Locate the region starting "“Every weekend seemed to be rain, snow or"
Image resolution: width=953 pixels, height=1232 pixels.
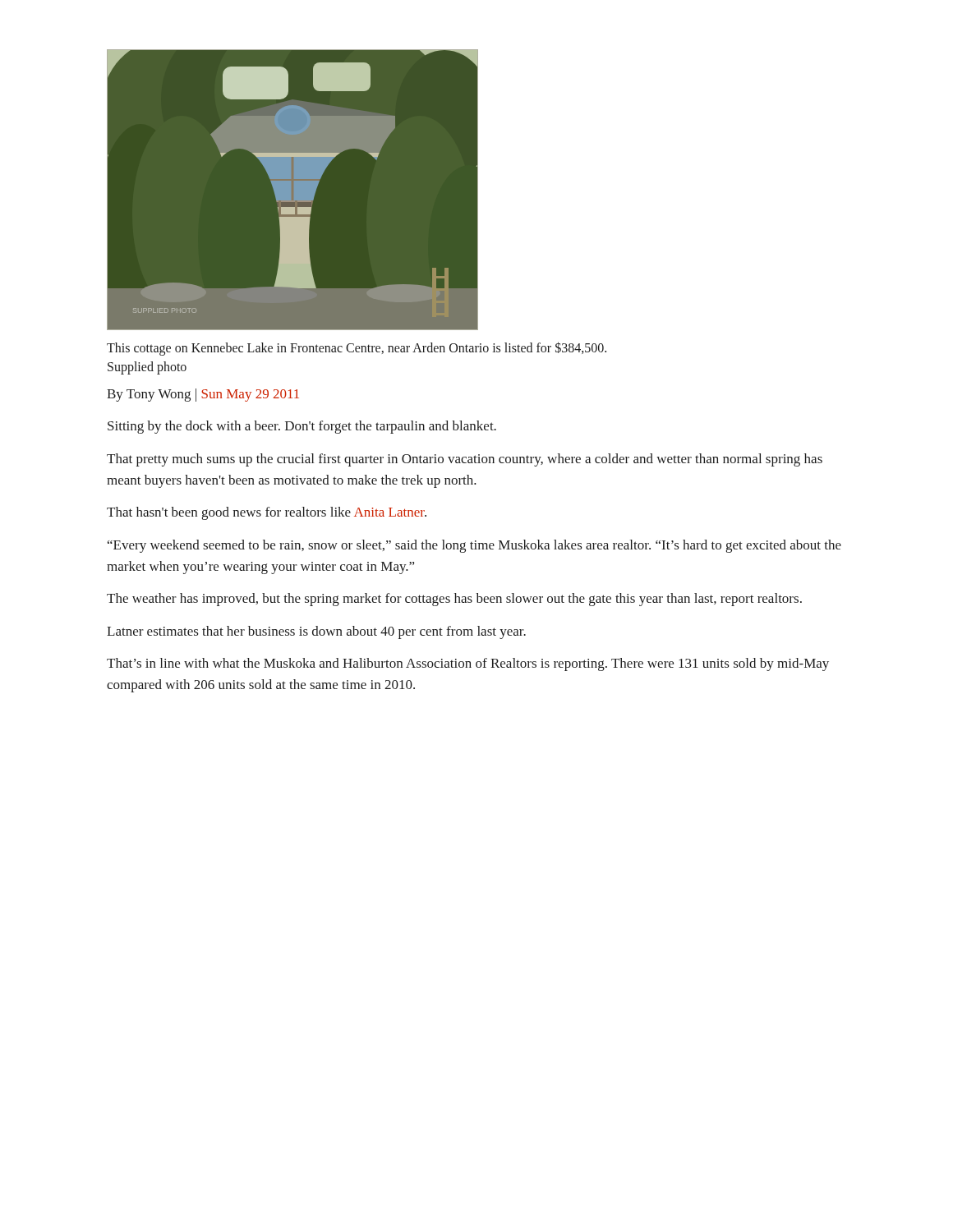tap(474, 555)
